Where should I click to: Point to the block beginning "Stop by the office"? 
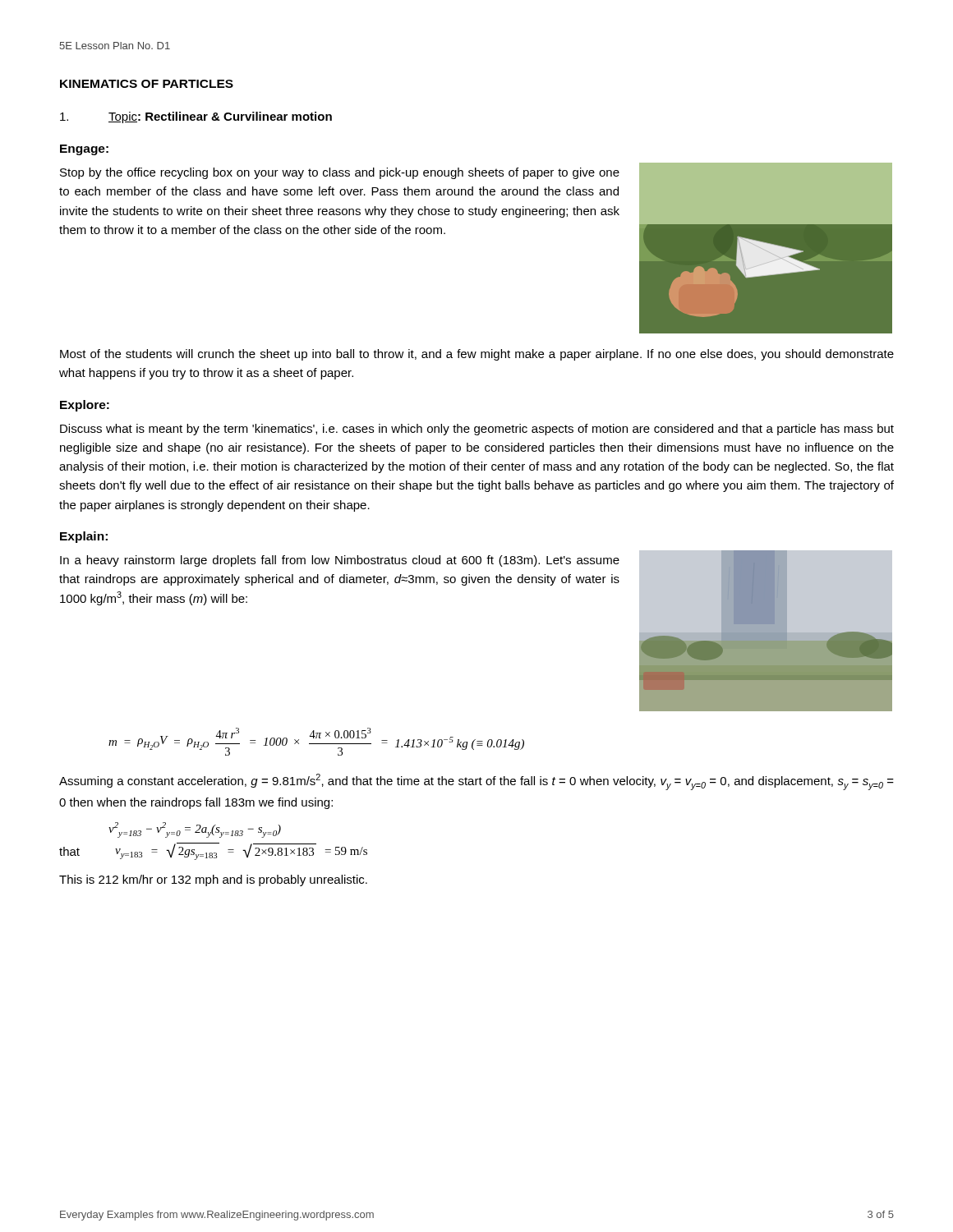tap(339, 201)
